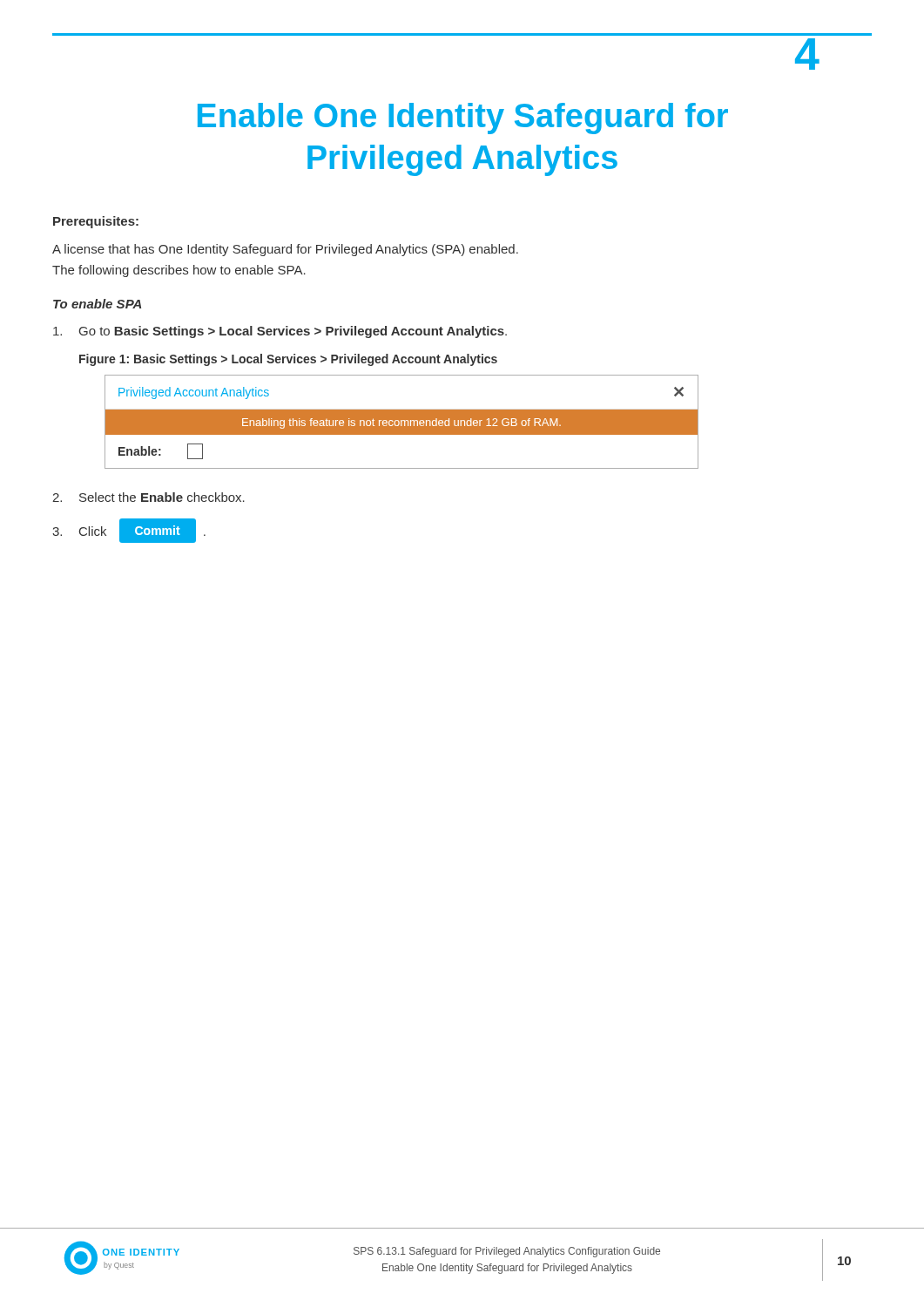Find the region starting "2. Select the Enable checkbox."
Viewport: 924px width, 1307px height.
(x=148, y=497)
